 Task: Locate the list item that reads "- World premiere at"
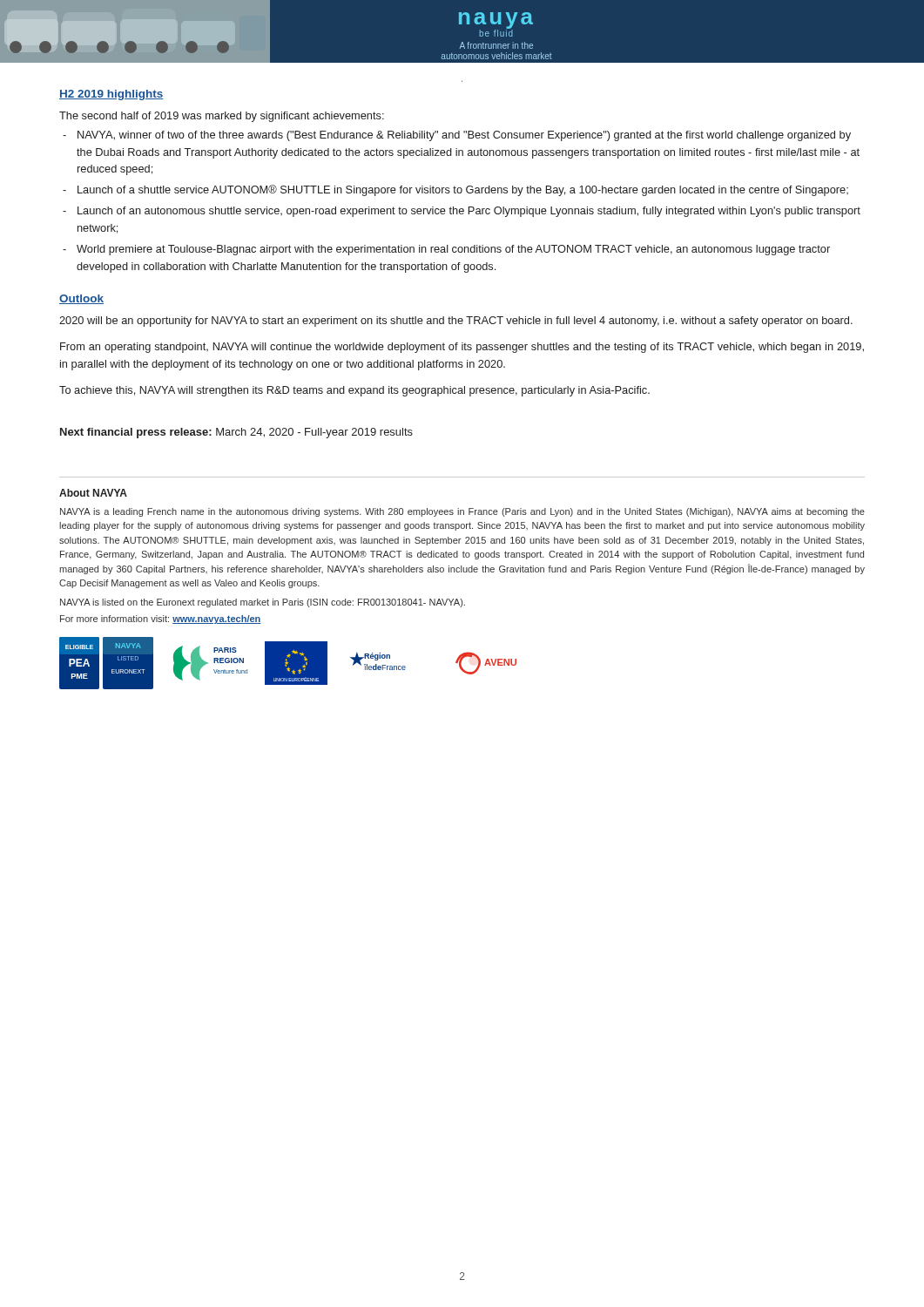tap(446, 256)
